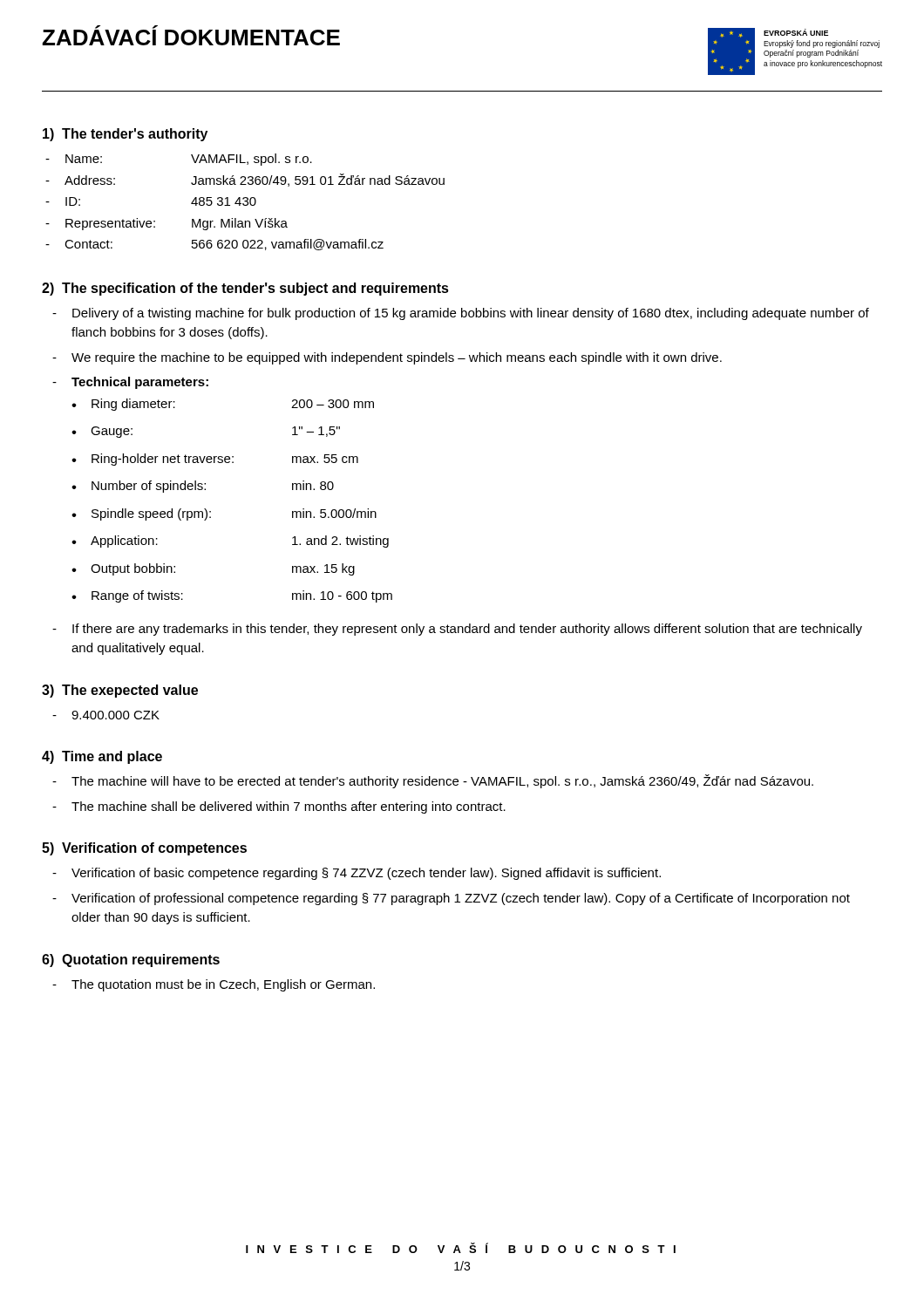This screenshot has height=1308, width=924.
Task: Find the text block starting "• Number of spindels: min. 80"
Action: 203,487
